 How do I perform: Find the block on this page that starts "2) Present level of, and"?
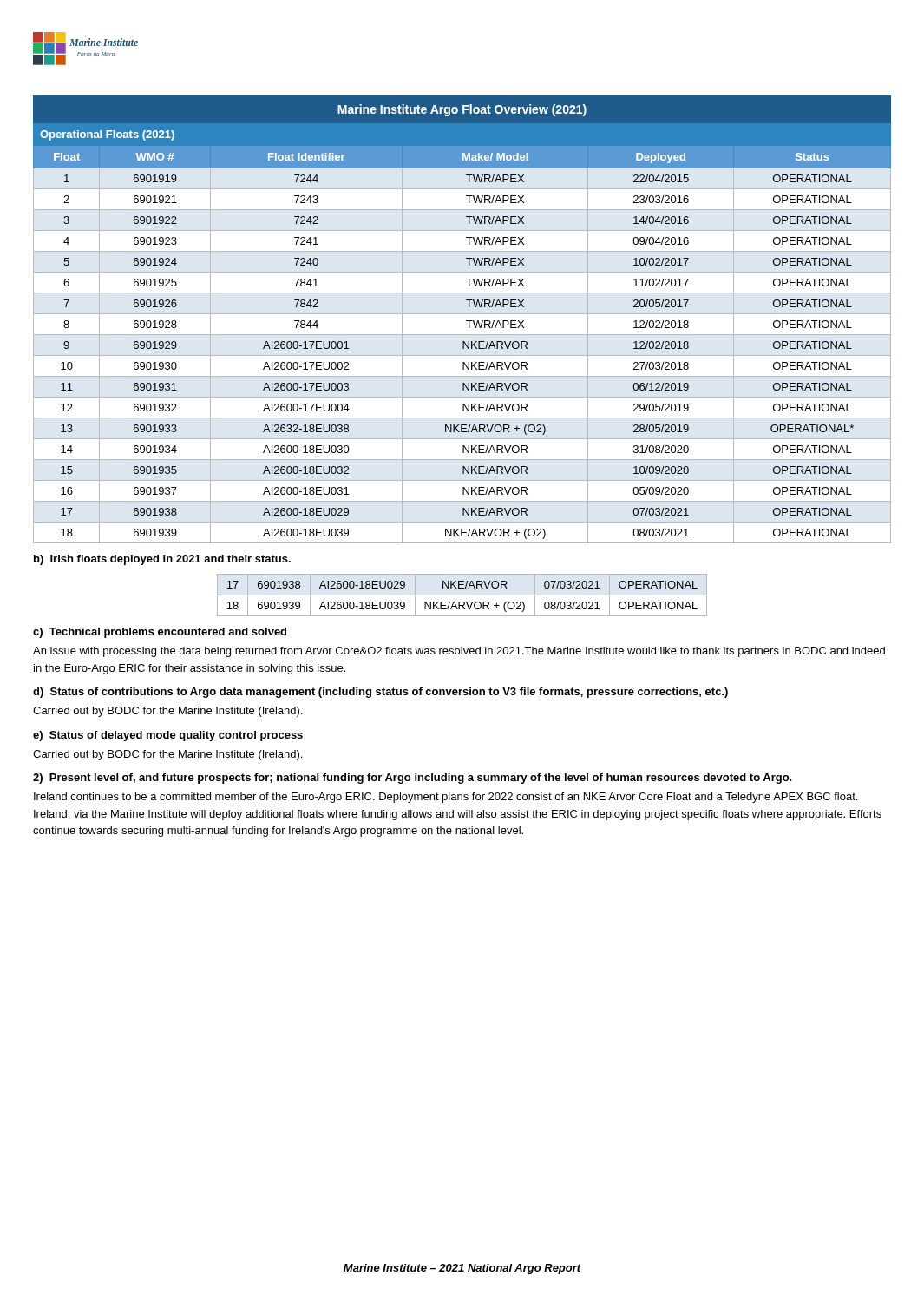pos(462,777)
